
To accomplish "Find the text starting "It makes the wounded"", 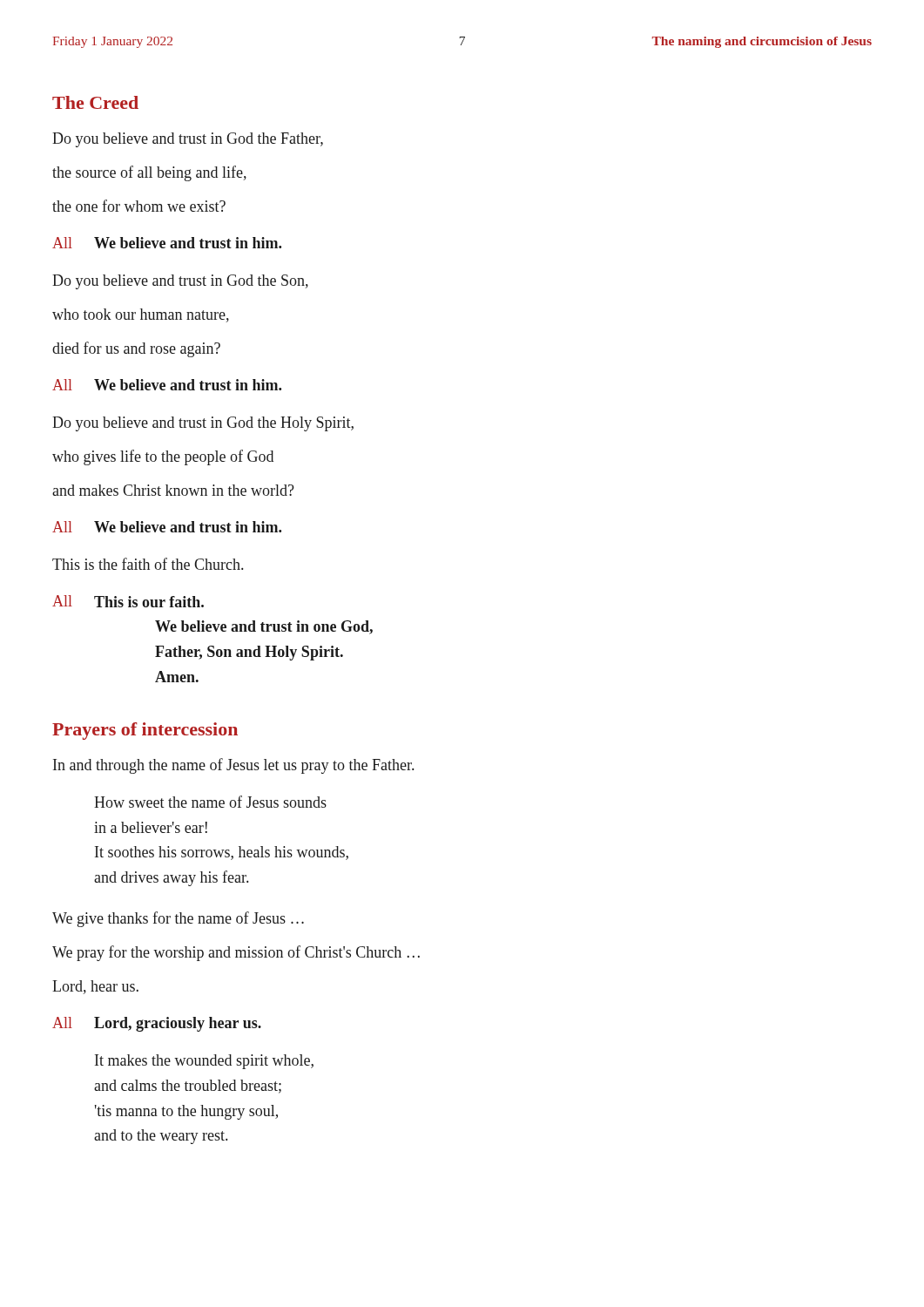I will (x=204, y=1062).
